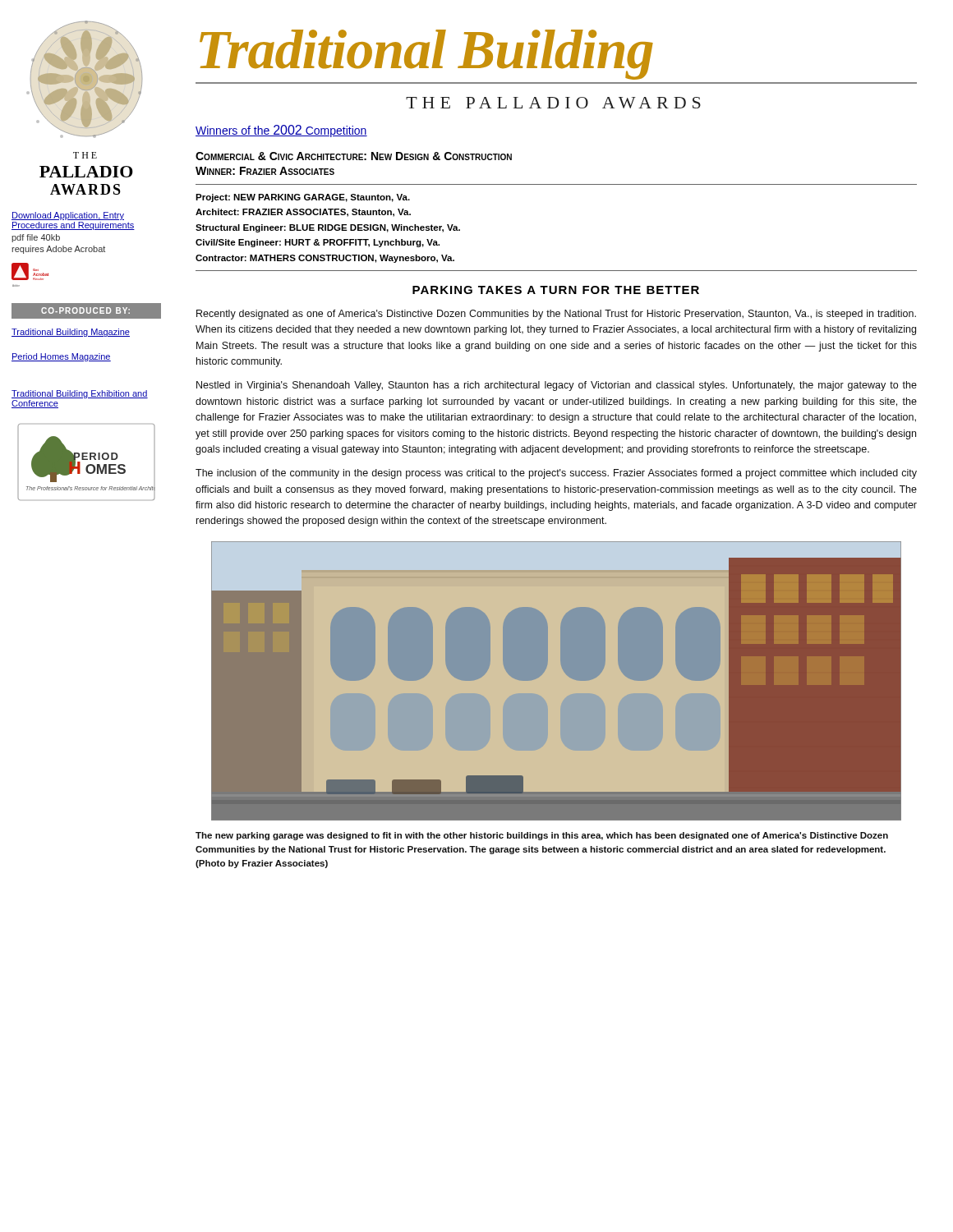Point to "Winners of the 2002 Competition"
Screen dimensions: 1232x953
coord(281,131)
